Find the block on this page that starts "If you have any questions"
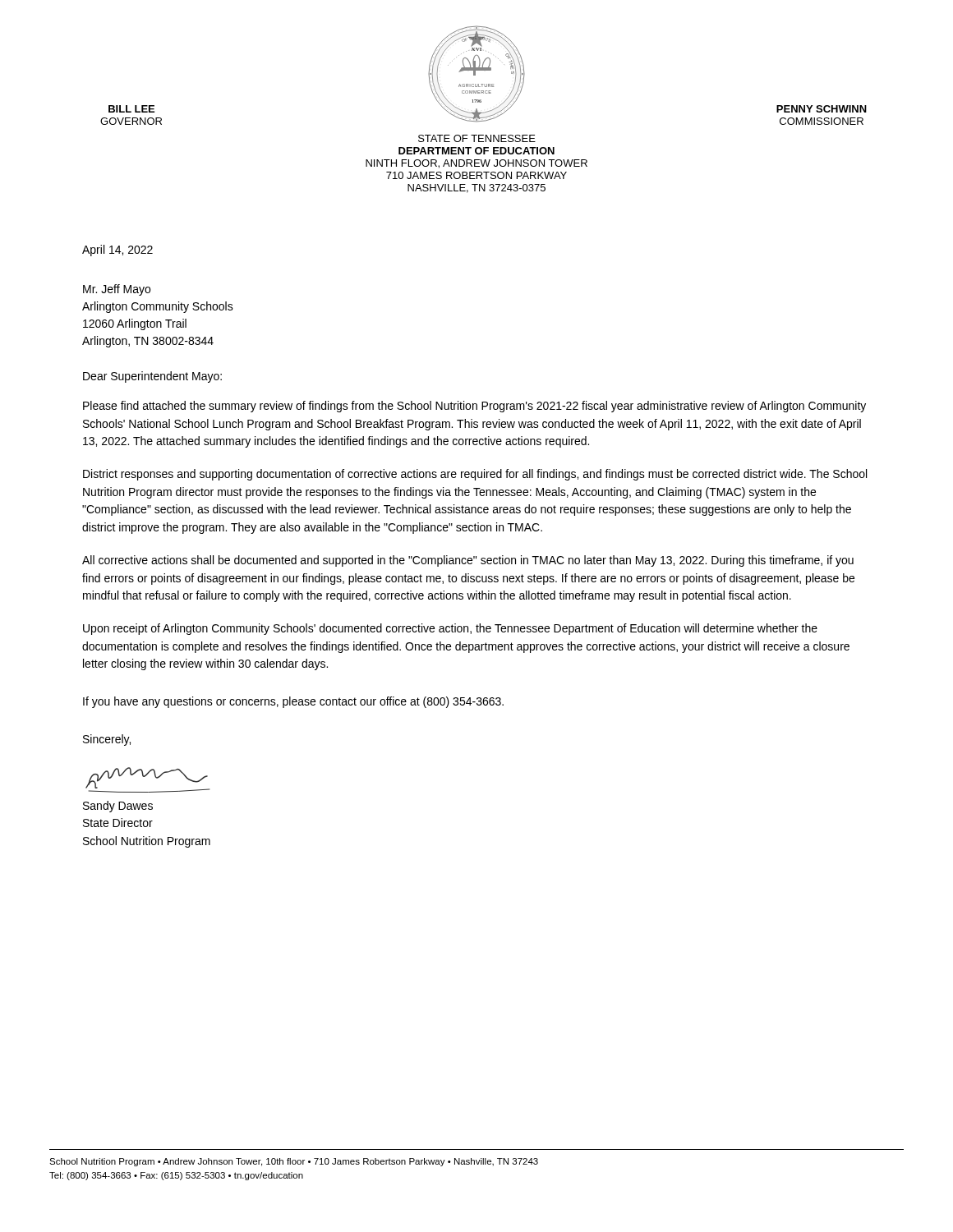 point(293,701)
